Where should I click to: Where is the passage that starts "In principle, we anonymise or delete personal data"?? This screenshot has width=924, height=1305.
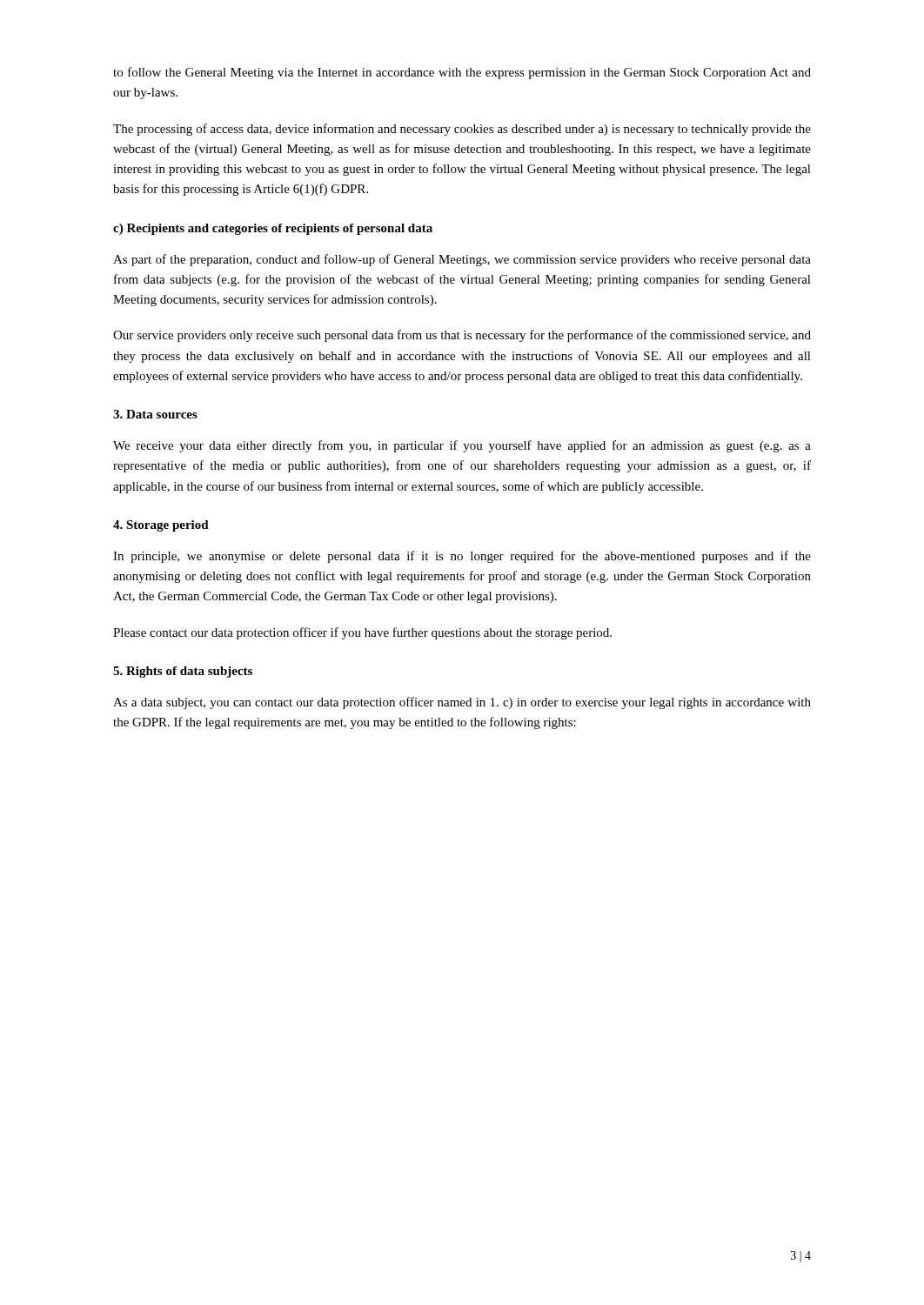click(x=462, y=576)
